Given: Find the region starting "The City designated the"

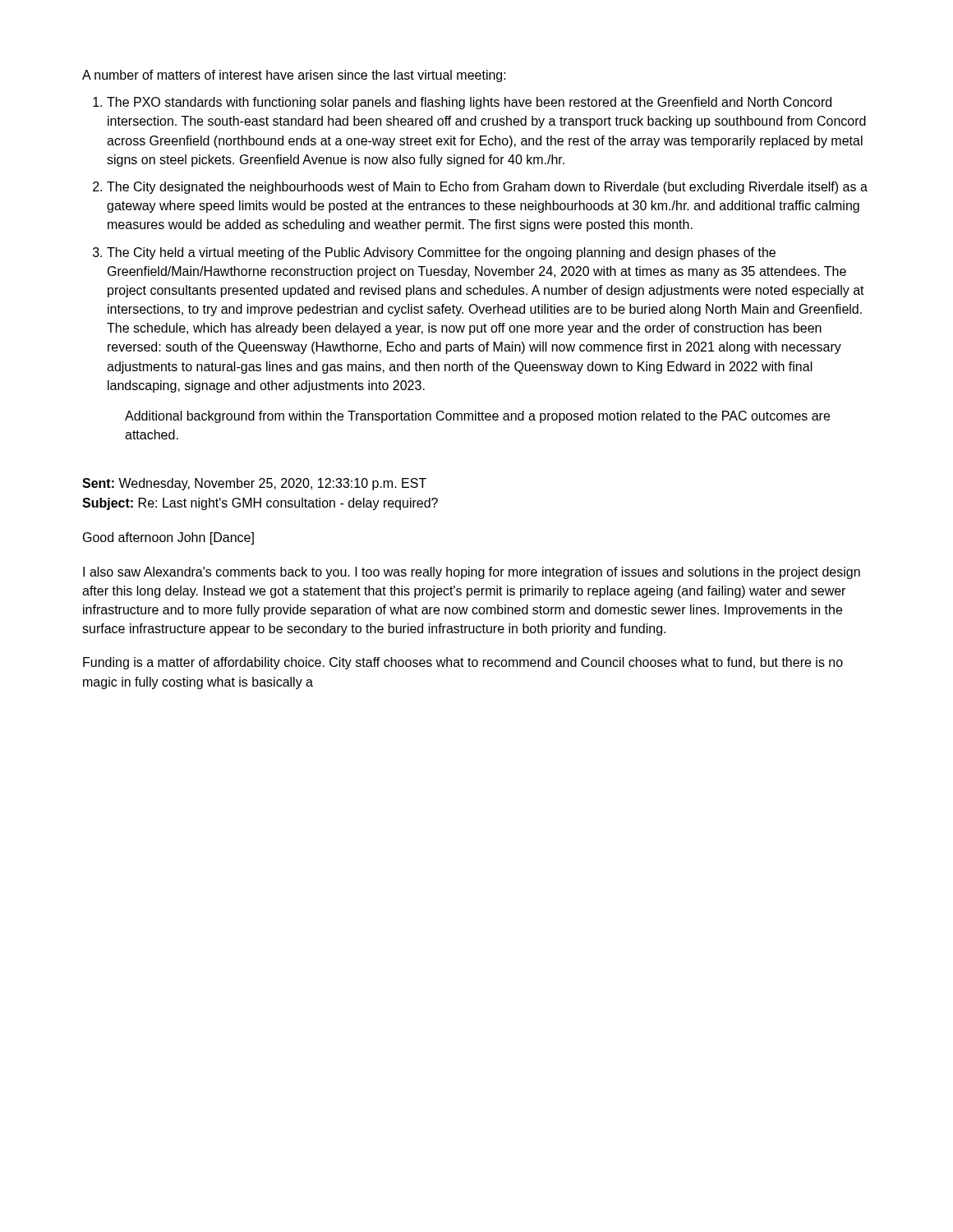Looking at the screenshot, I should point(487,206).
